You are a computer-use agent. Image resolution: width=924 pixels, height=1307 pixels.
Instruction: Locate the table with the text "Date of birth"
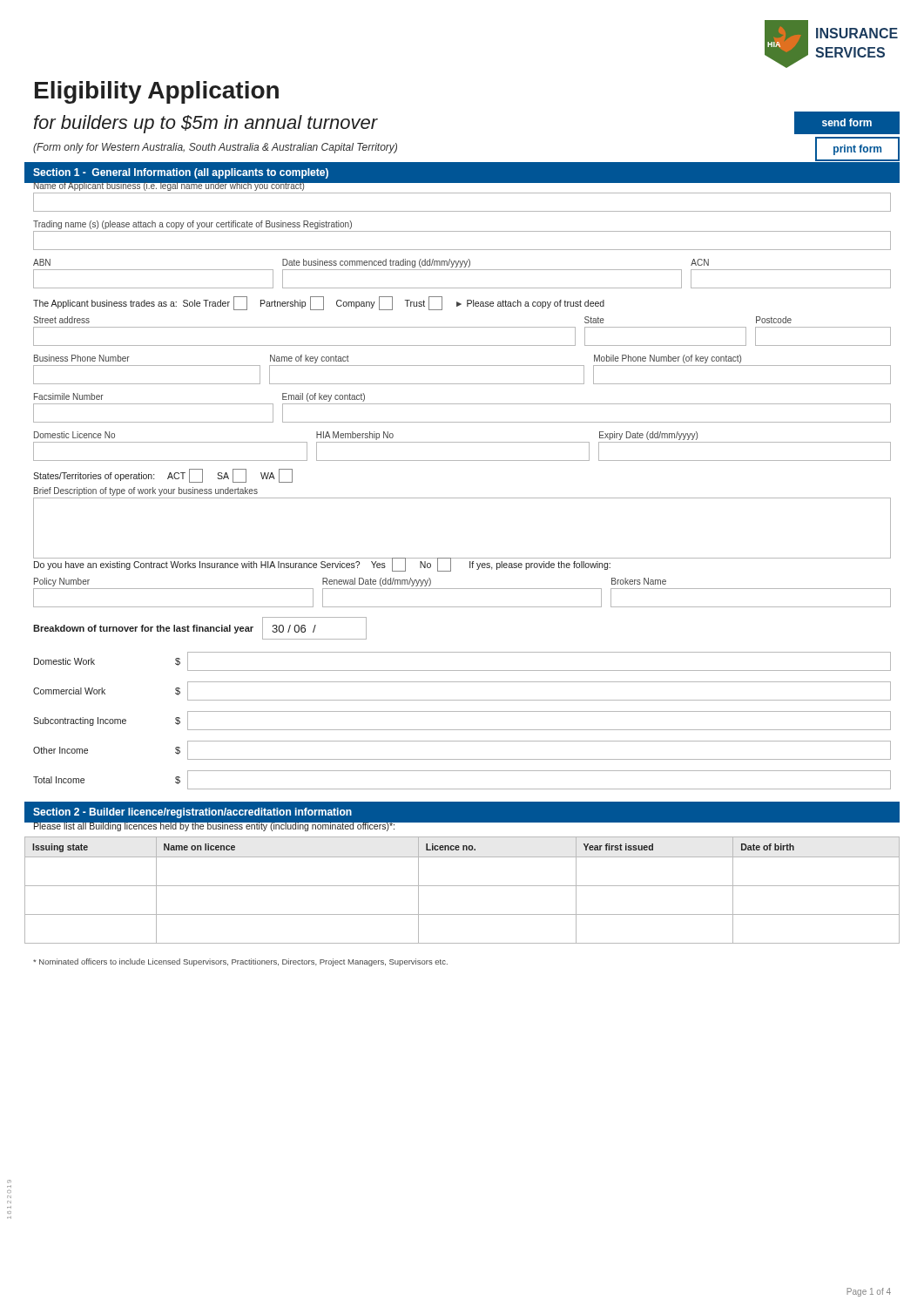(462, 890)
